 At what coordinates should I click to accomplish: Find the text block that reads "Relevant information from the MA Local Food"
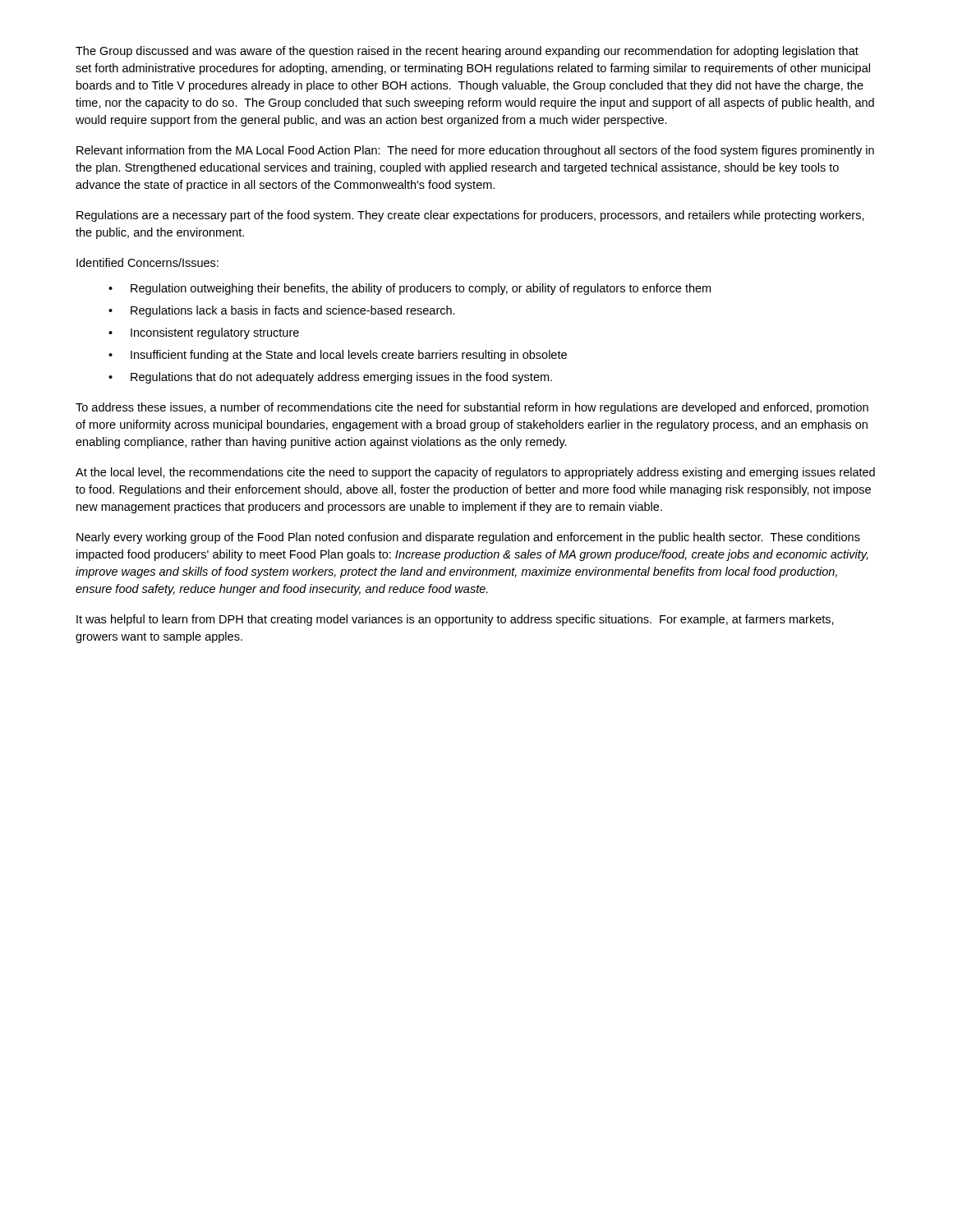tap(475, 168)
